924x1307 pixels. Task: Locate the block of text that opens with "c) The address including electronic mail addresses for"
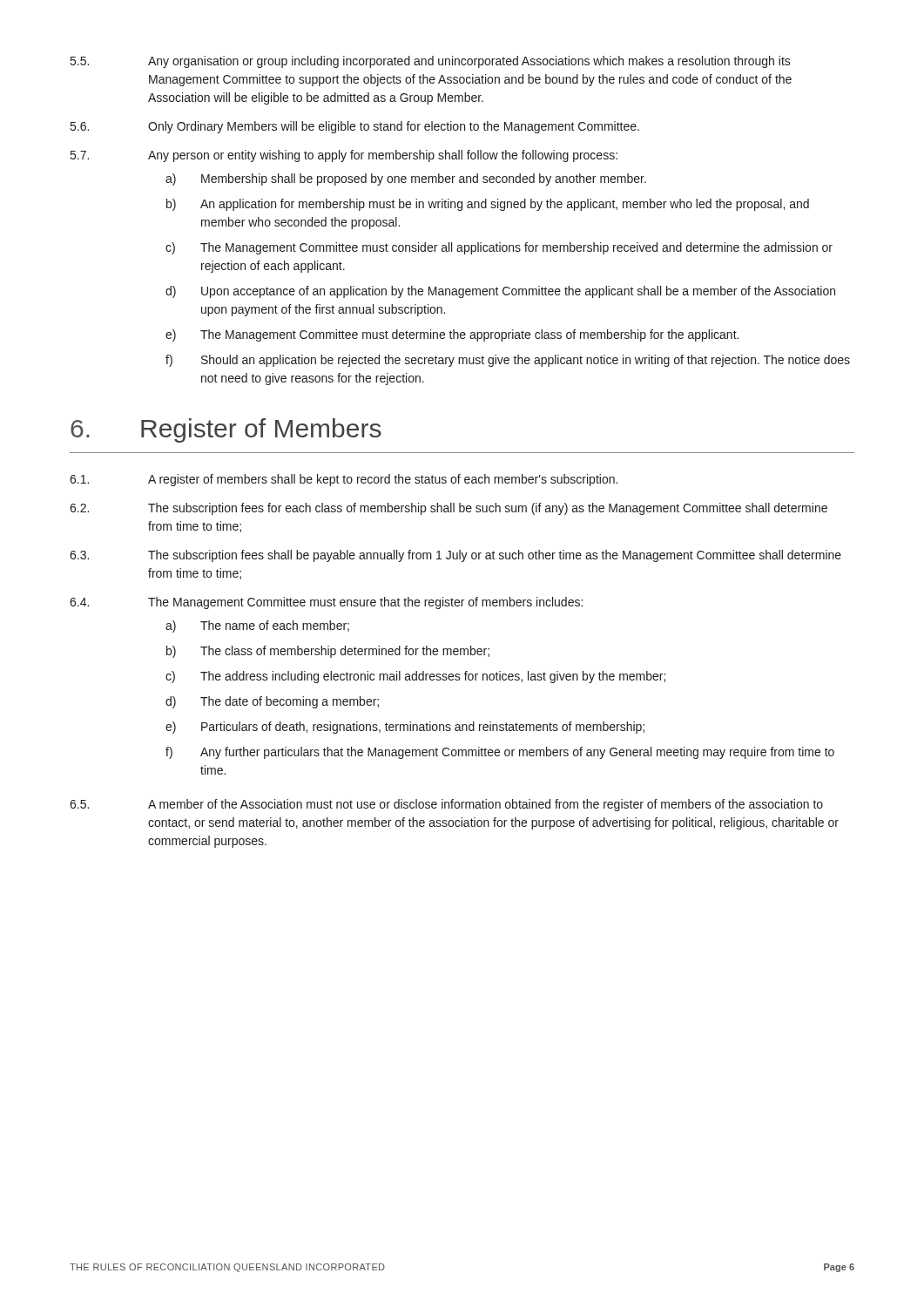[510, 677]
